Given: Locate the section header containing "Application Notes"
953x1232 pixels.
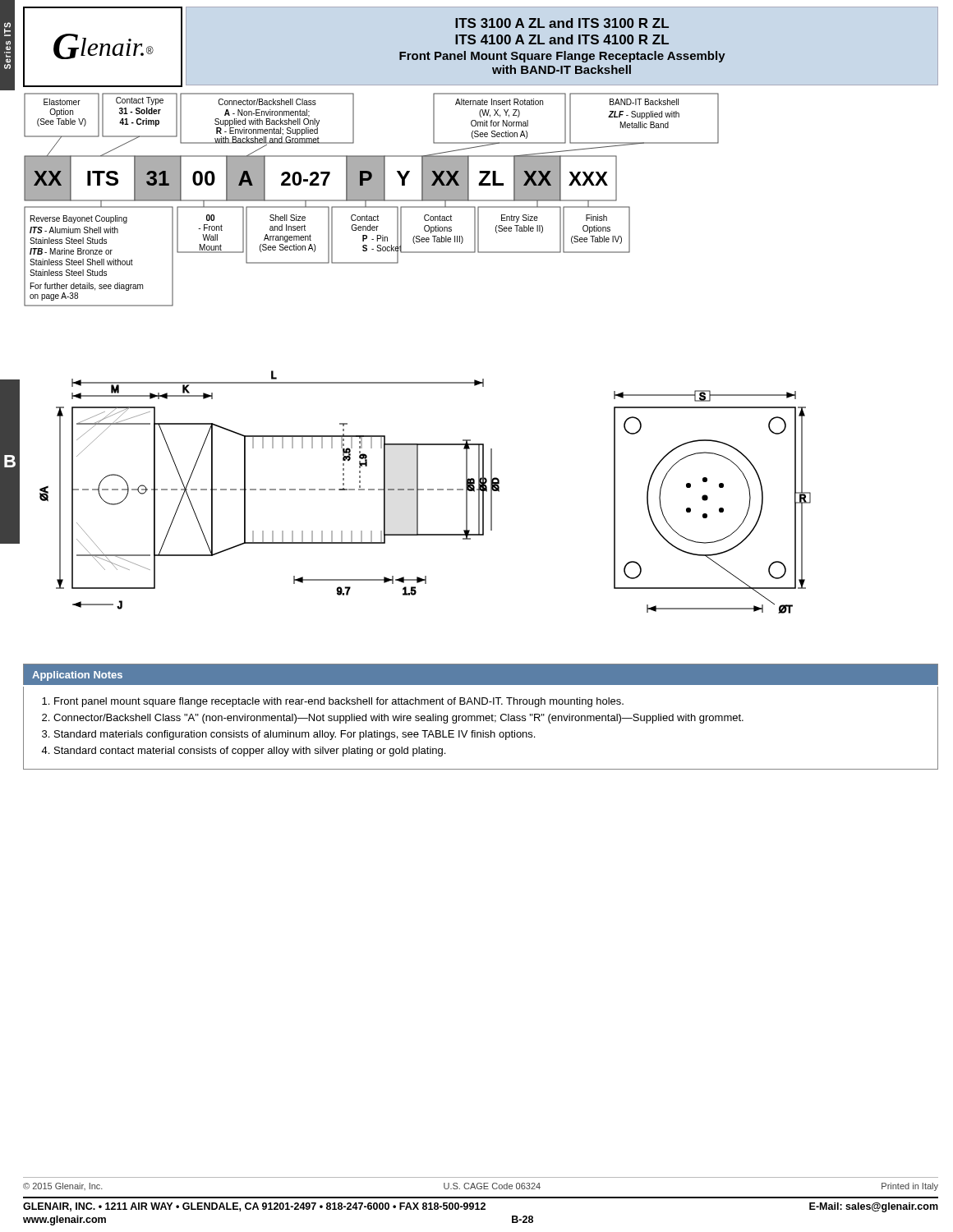Looking at the screenshot, I should (77, 675).
